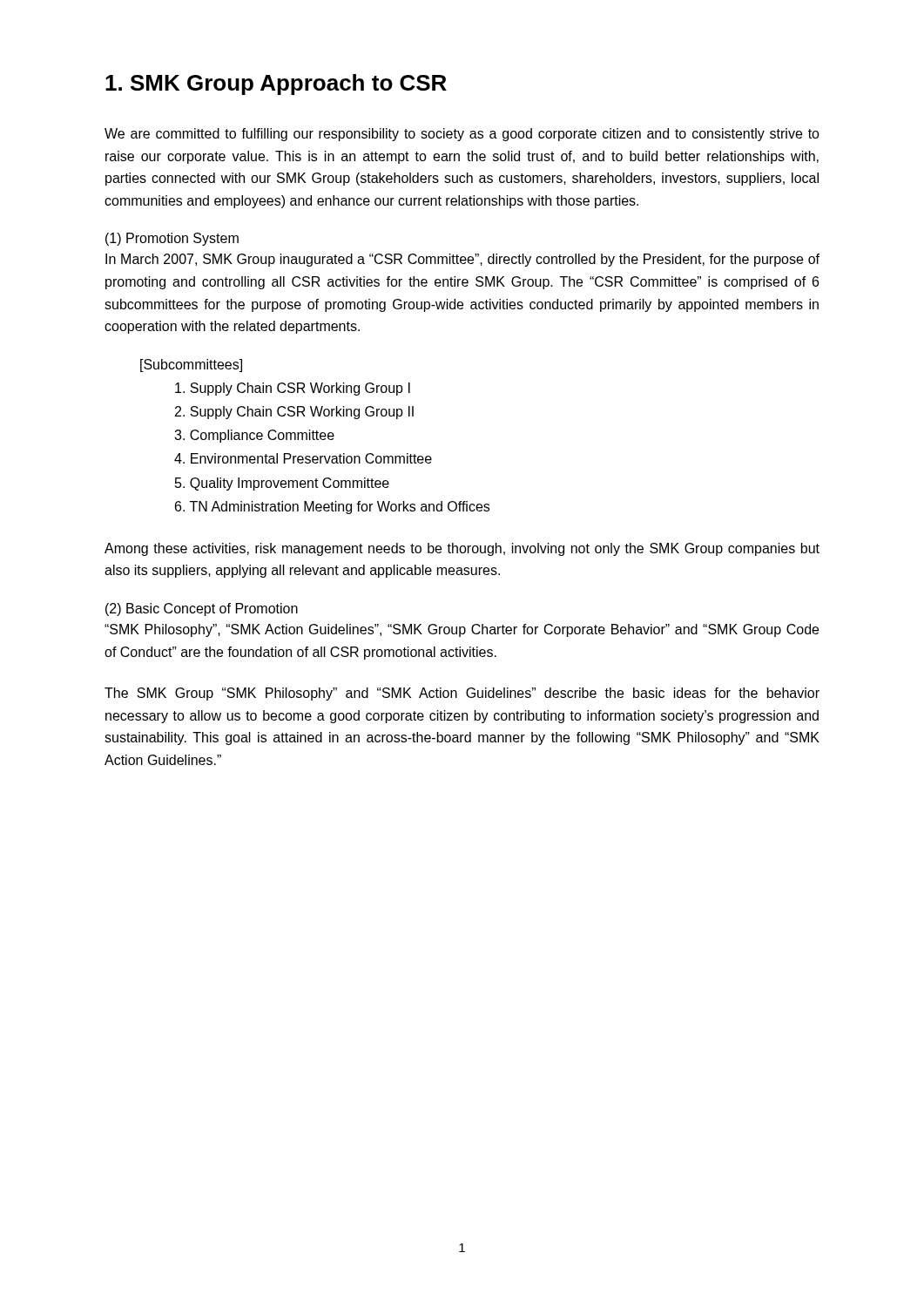The height and width of the screenshot is (1307, 924).
Task: Point to the block beginning "6. TN Administration"
Action: 332,506
